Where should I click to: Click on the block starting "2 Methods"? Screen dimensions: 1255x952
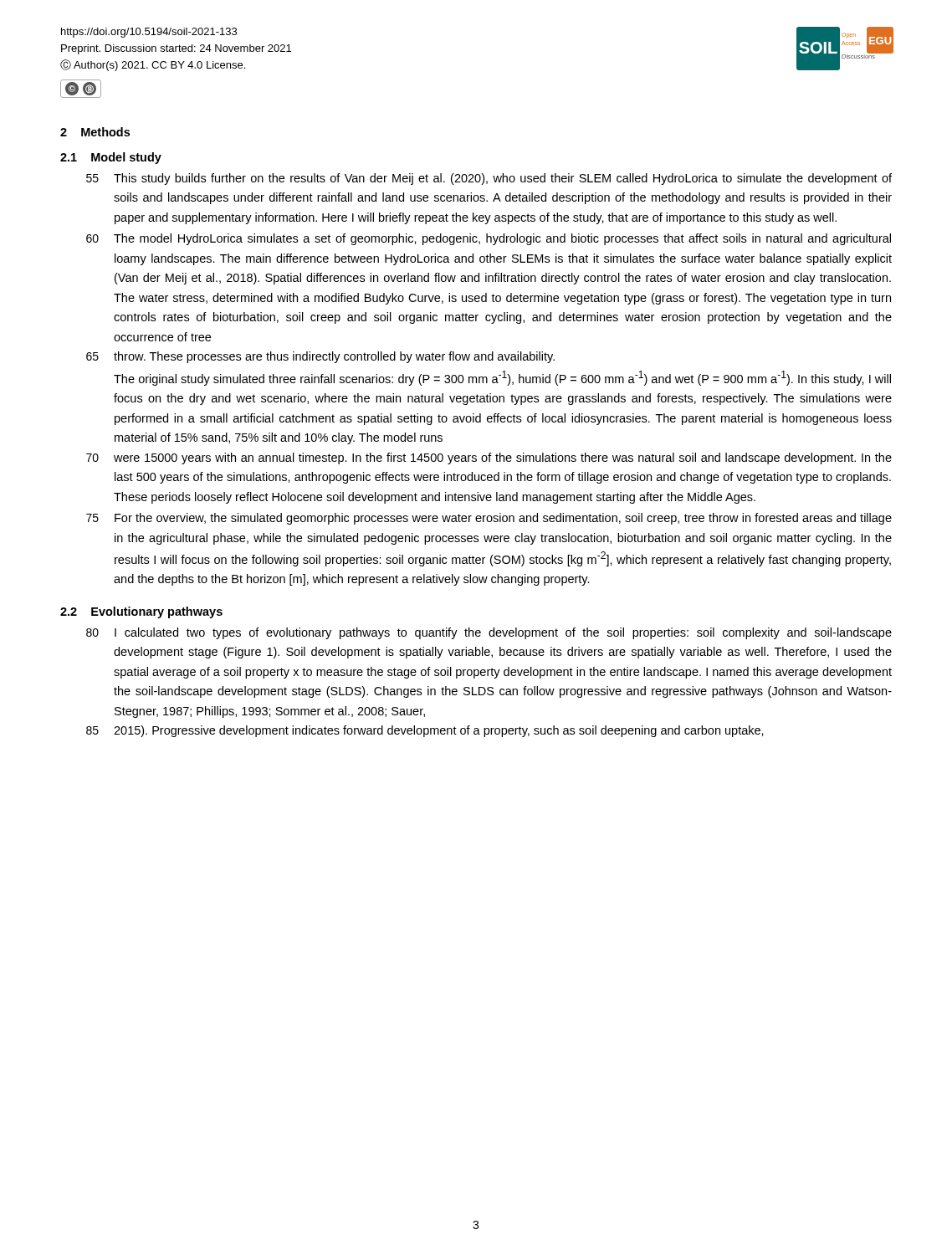(x=95, y=132)
